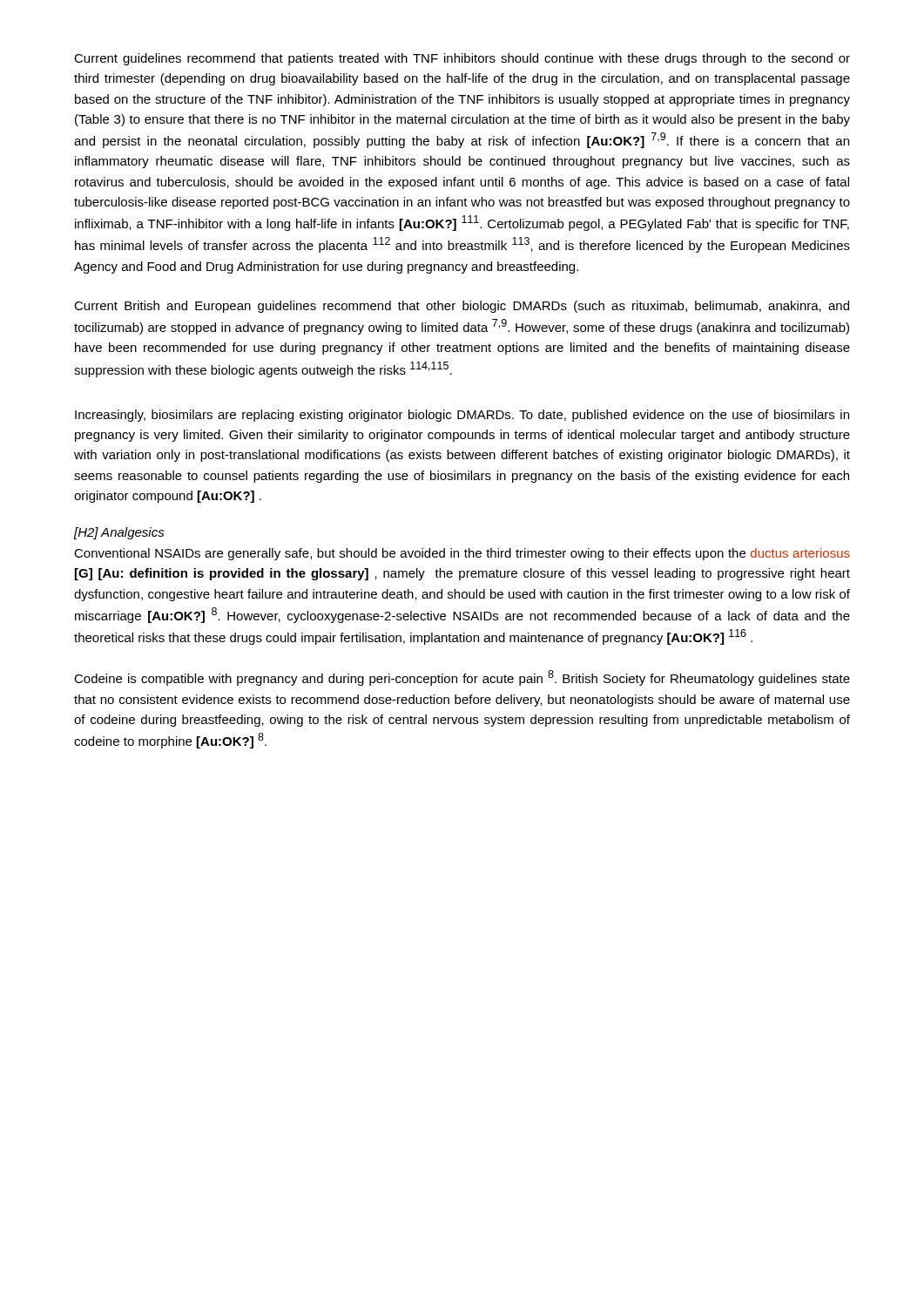The image size is (924, 1307).
Task: Click on the passage starting "Current British and European guidelines recommend that"
Action: pos(462,337)
